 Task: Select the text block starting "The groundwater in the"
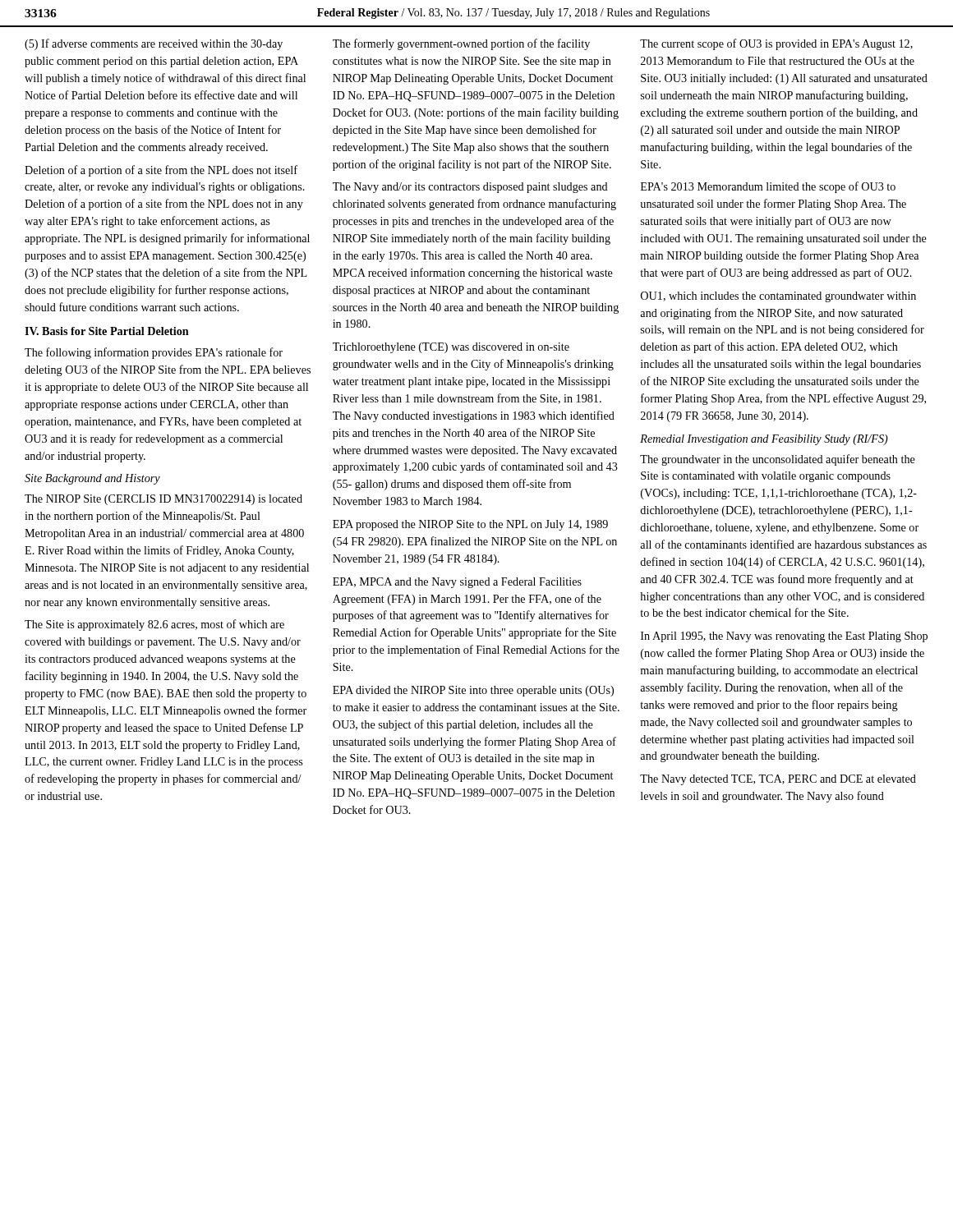(784, 536)
